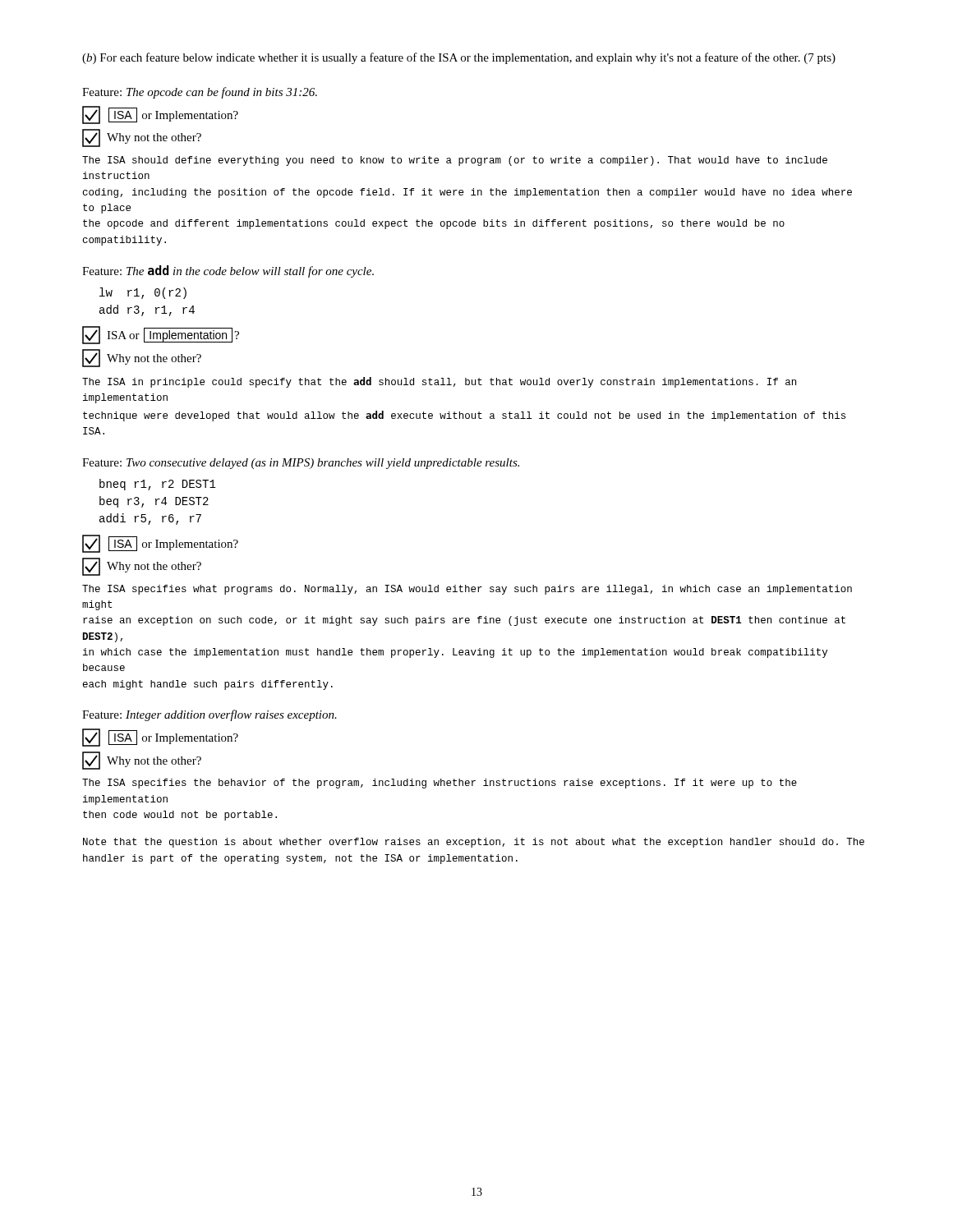The height and width of the screenshot is (1232, 953).
Task: Locate the text block with the text "bneq r1, r2 DEST1 beq r3, r4 DEST2"
Action: (x=157, y=501)
